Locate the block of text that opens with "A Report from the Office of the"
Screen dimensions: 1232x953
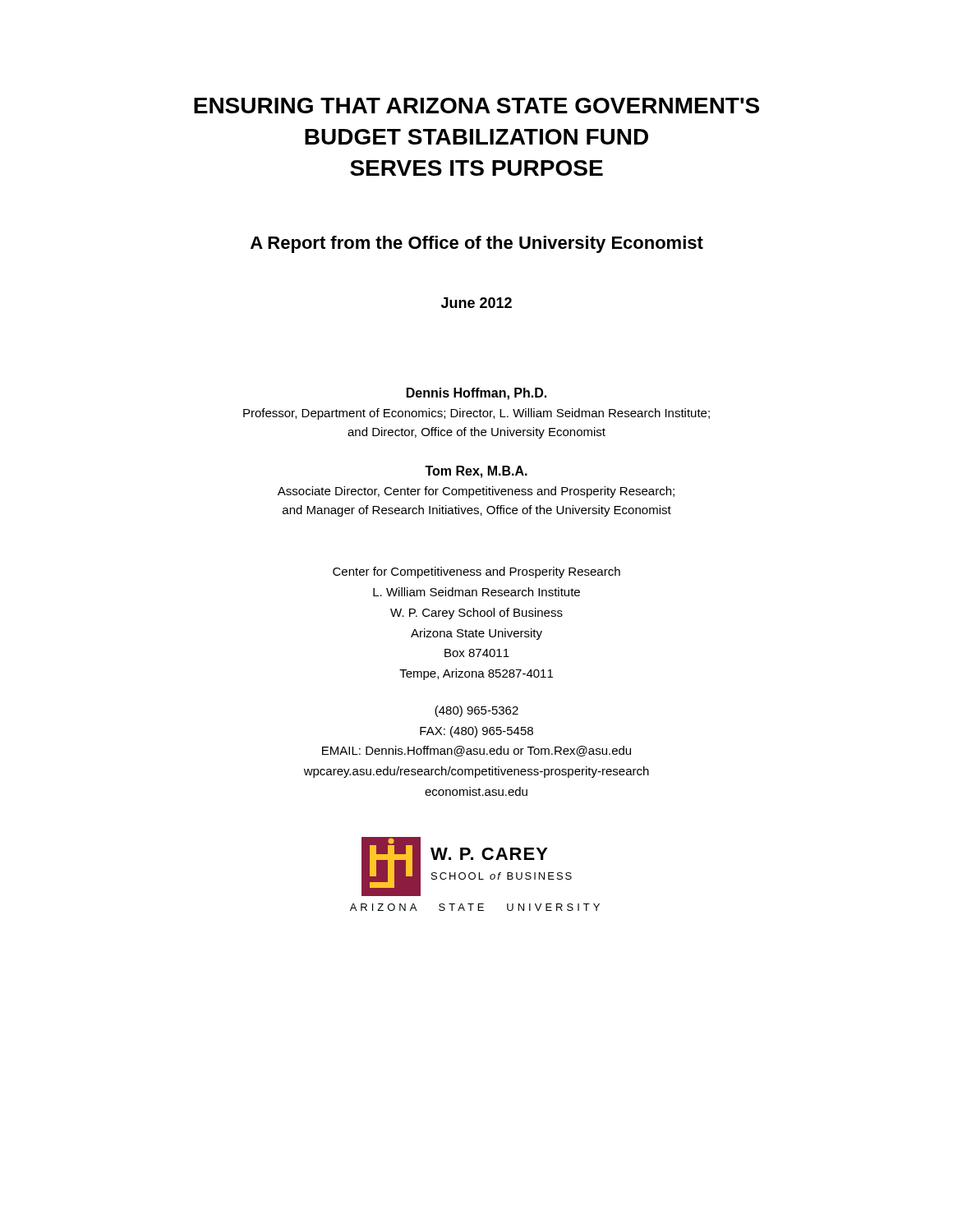[x=476, y=243]
